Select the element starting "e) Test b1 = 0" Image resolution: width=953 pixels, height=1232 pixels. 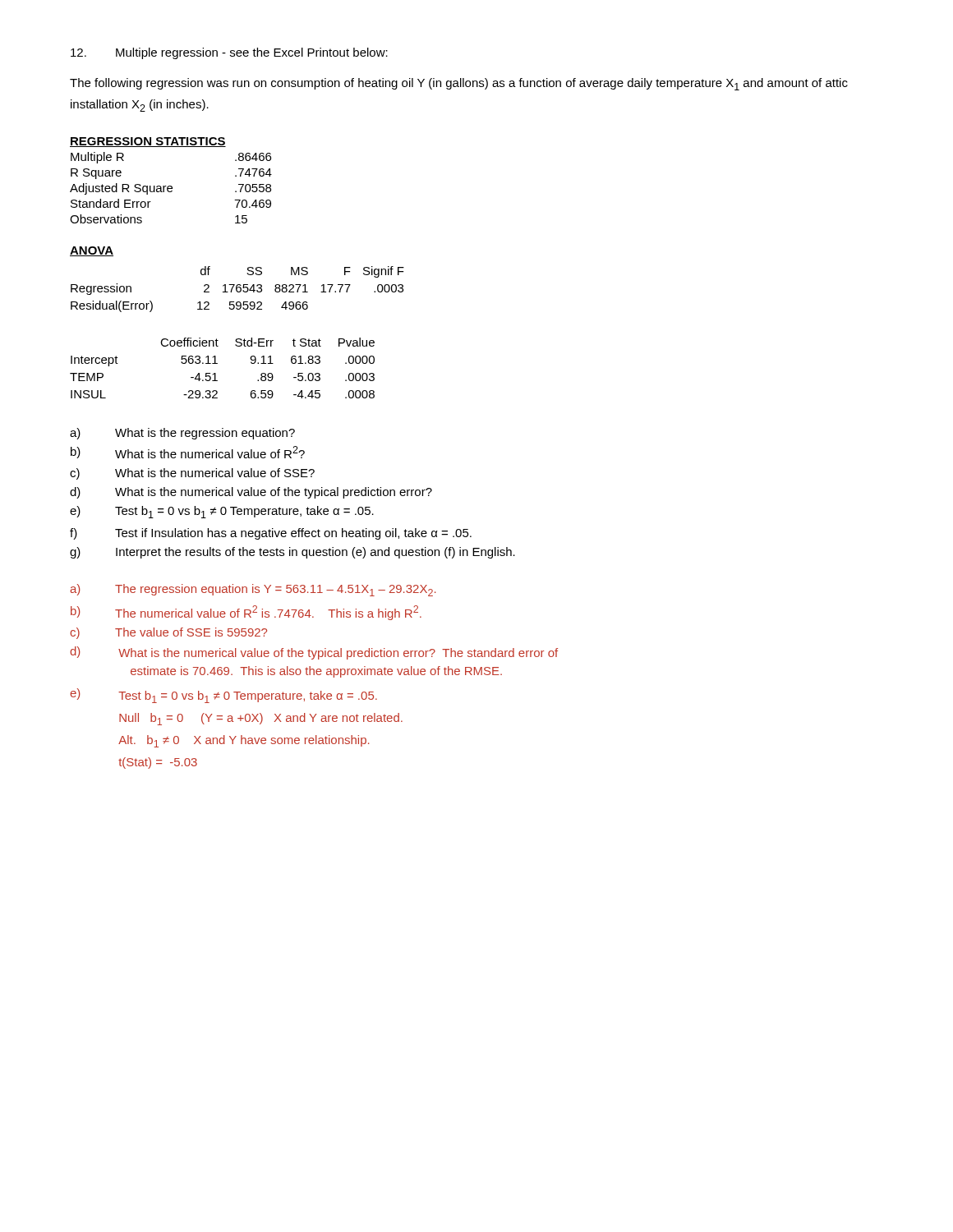[223, 696]
